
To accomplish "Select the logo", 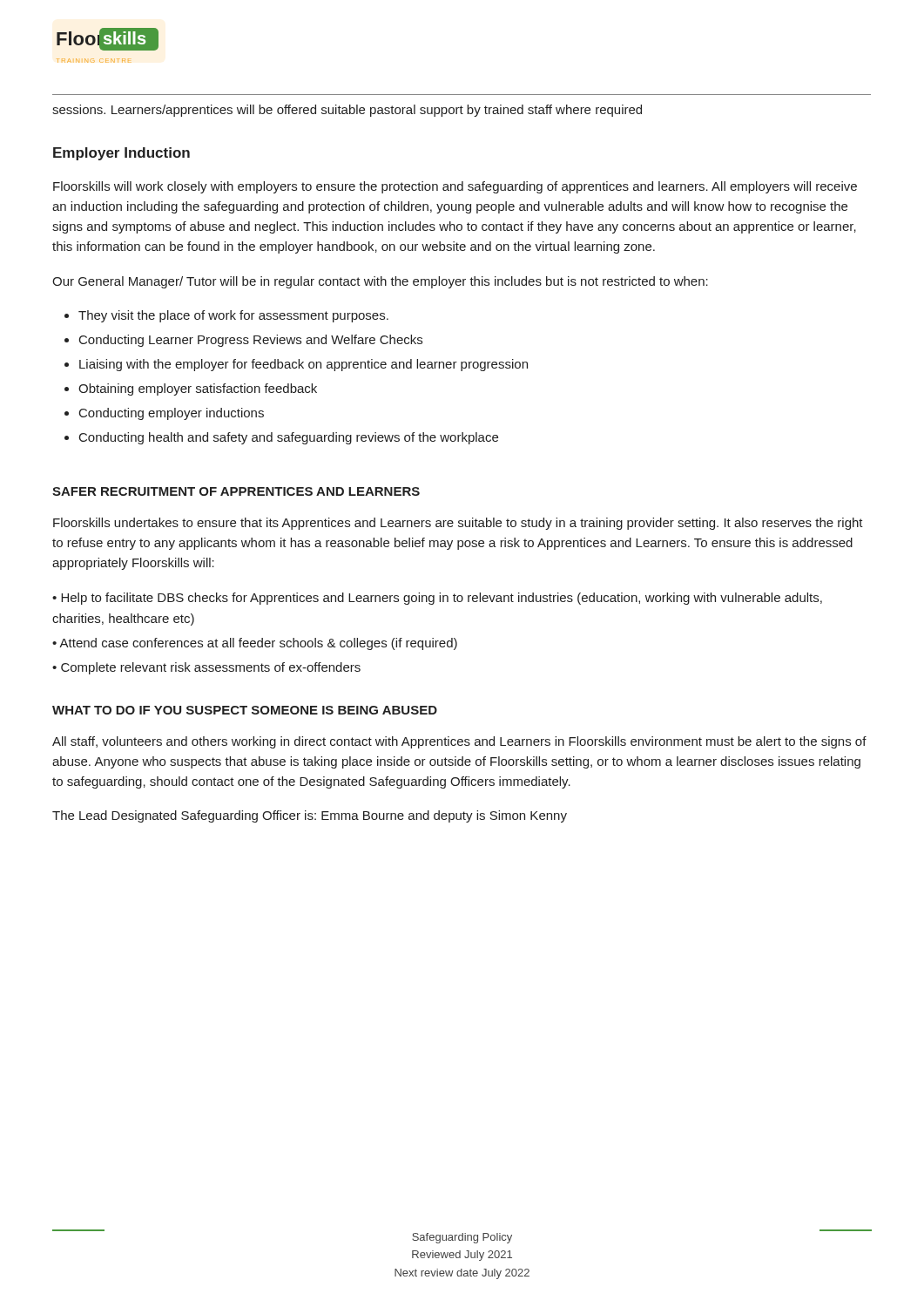I will 109,49.
